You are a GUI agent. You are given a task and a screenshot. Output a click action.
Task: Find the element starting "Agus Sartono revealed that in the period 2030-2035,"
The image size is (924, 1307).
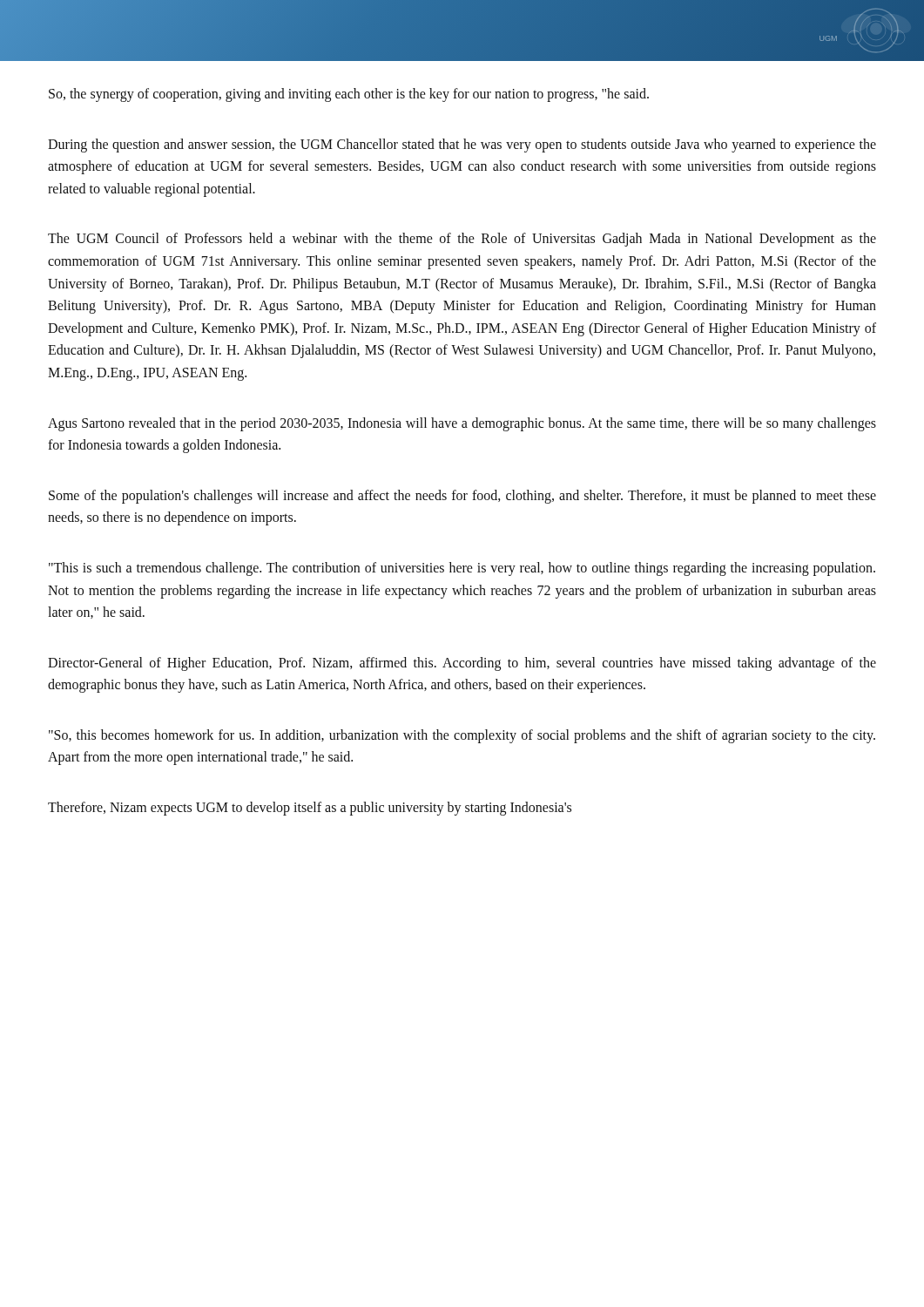tap(462, 434)
